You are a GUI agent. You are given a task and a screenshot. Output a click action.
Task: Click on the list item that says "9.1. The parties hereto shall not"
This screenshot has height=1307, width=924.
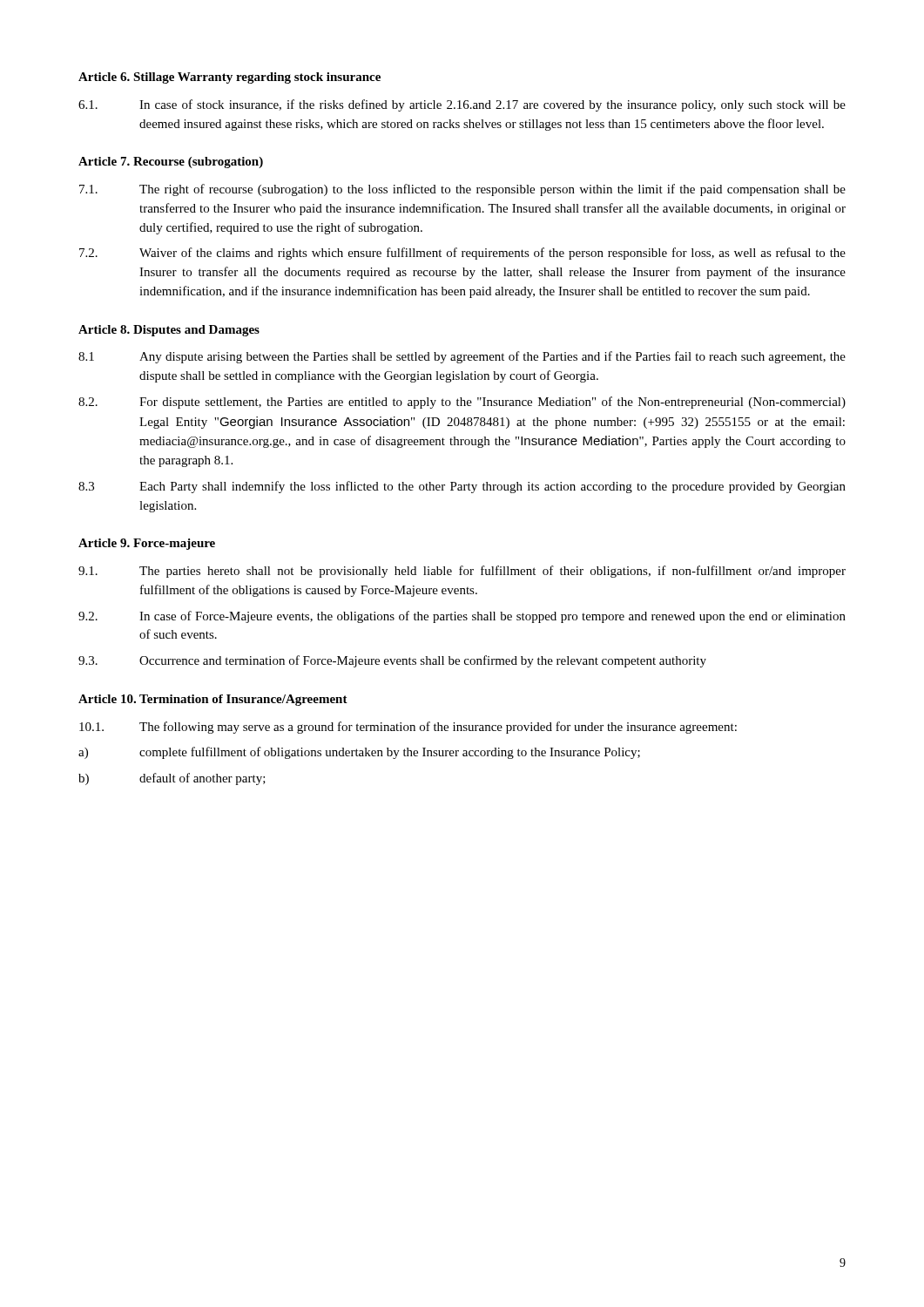[x=462, y=581]
